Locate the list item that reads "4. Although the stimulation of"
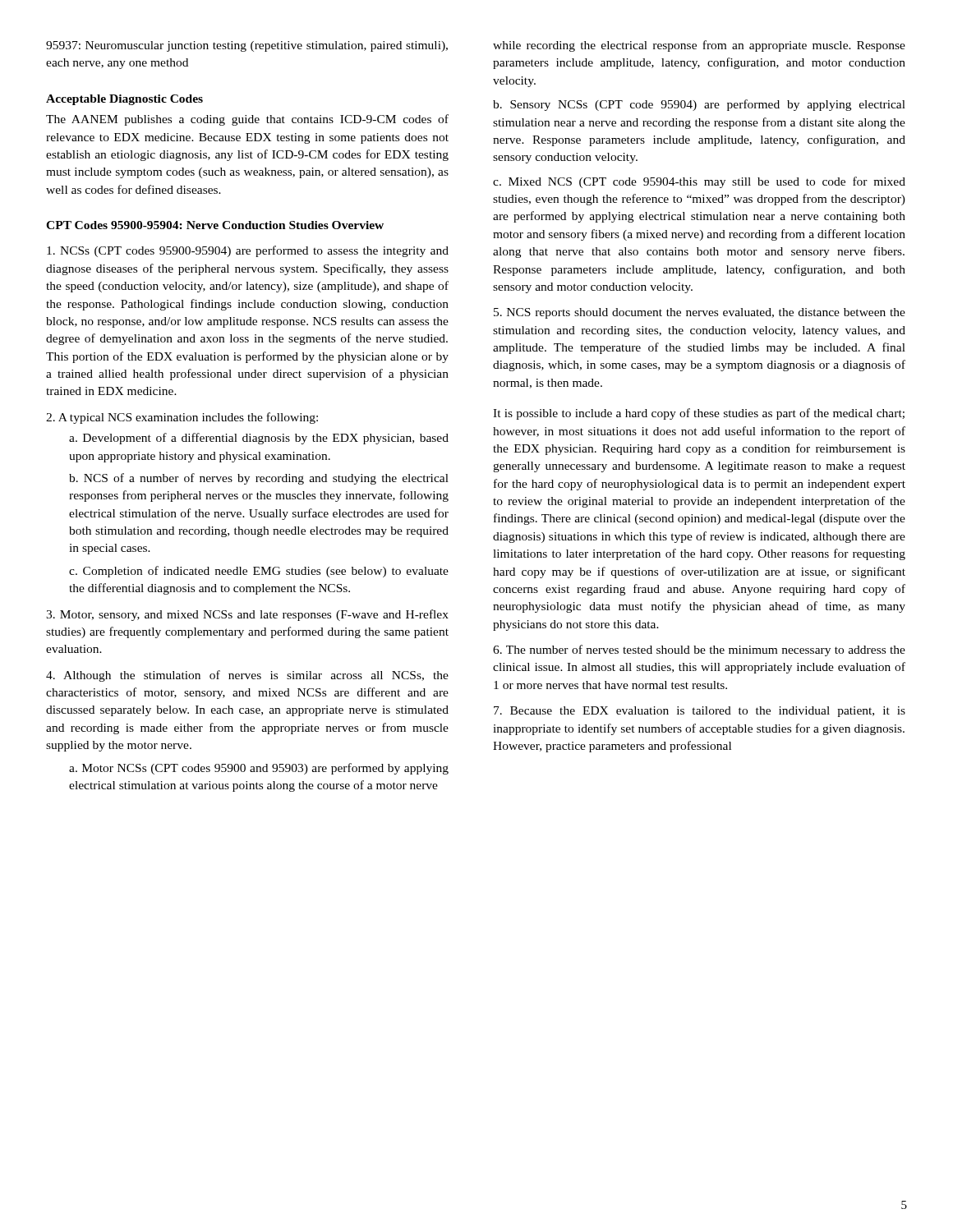 click(x=247, y=710)
